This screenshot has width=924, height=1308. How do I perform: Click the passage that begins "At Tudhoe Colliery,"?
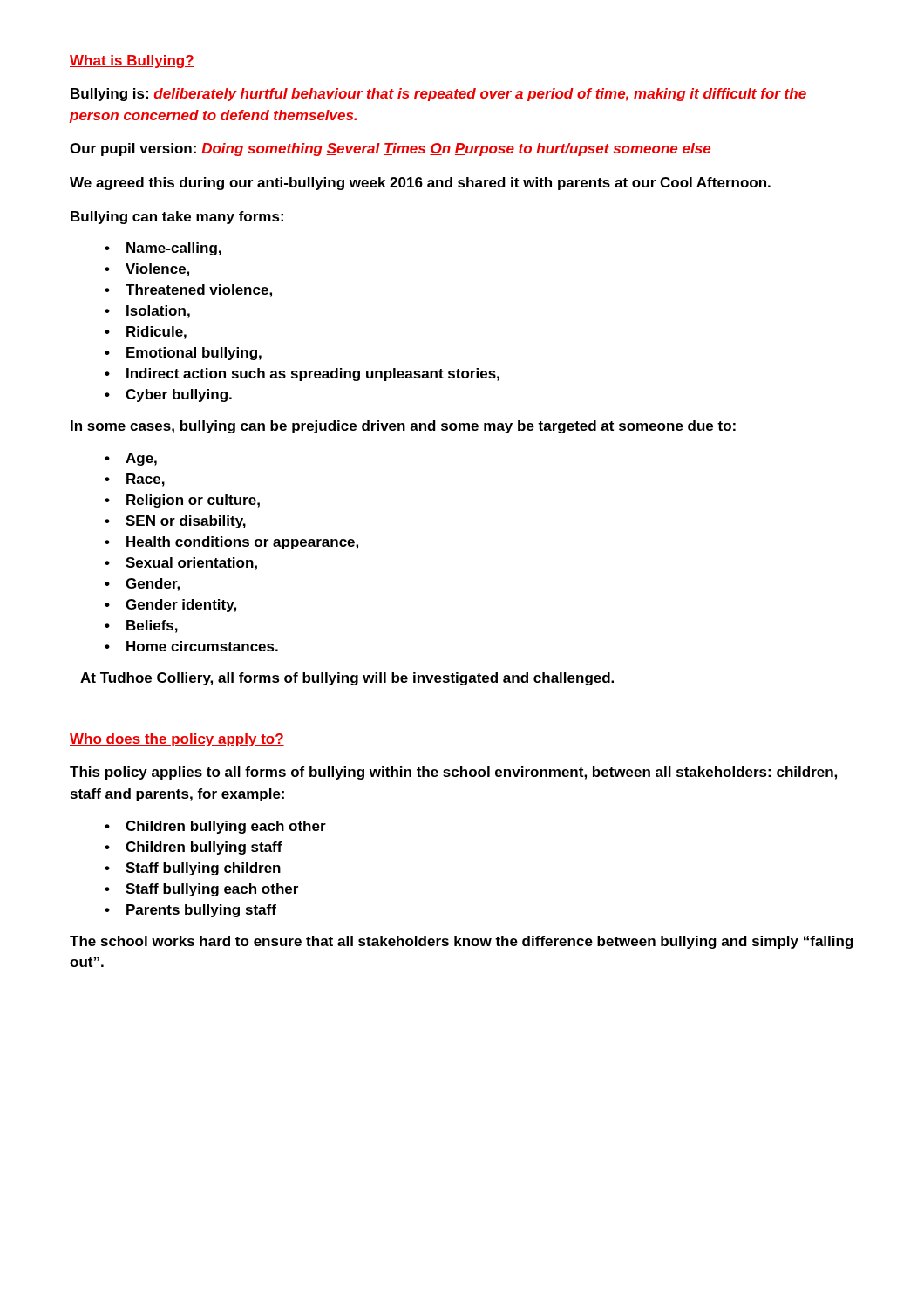(x=348, y=678)
